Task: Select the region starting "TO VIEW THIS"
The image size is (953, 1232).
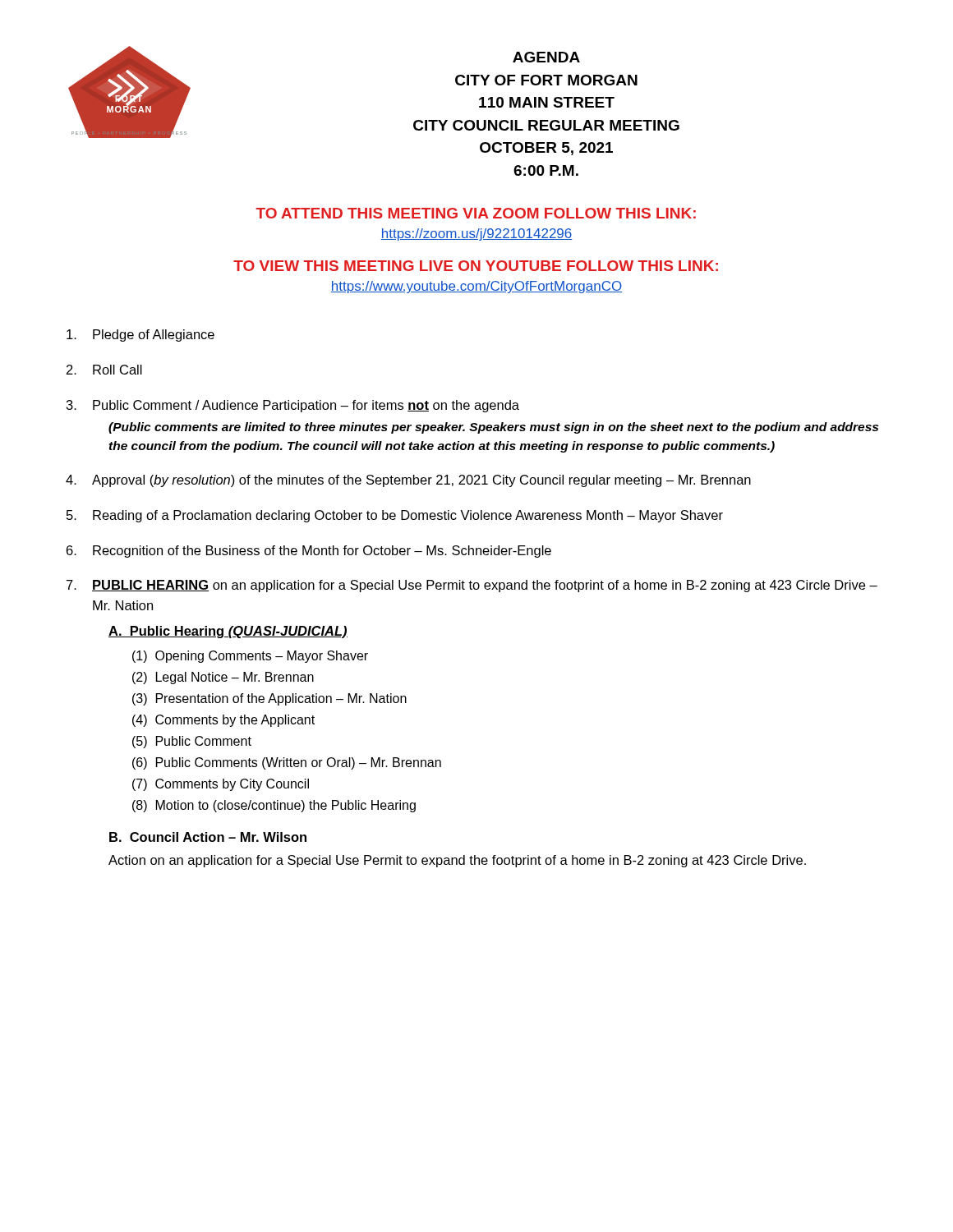Action: (x=476, y=276)
